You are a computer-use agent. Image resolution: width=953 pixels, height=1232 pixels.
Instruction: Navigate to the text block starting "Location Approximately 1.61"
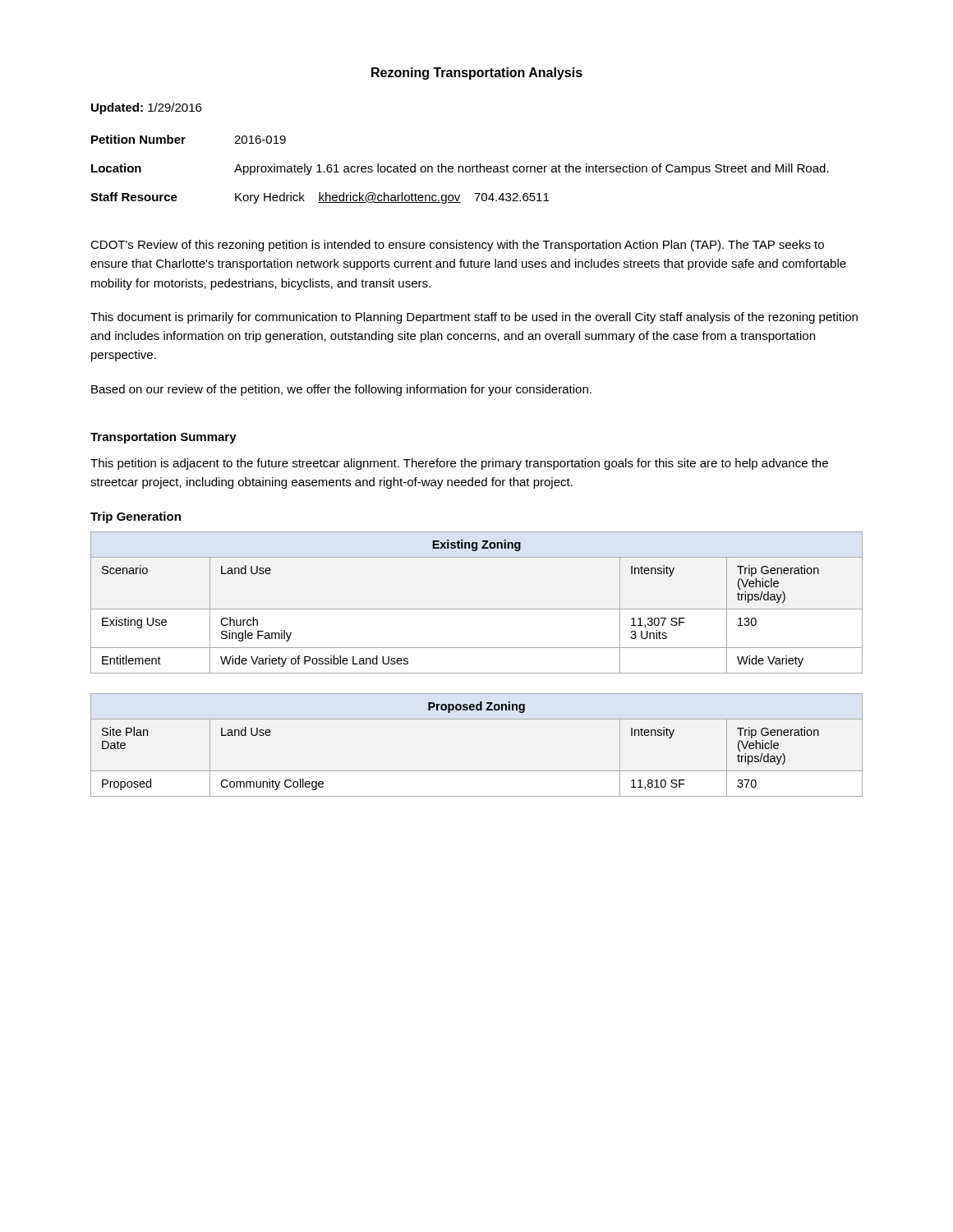click(x=476, y=168)
